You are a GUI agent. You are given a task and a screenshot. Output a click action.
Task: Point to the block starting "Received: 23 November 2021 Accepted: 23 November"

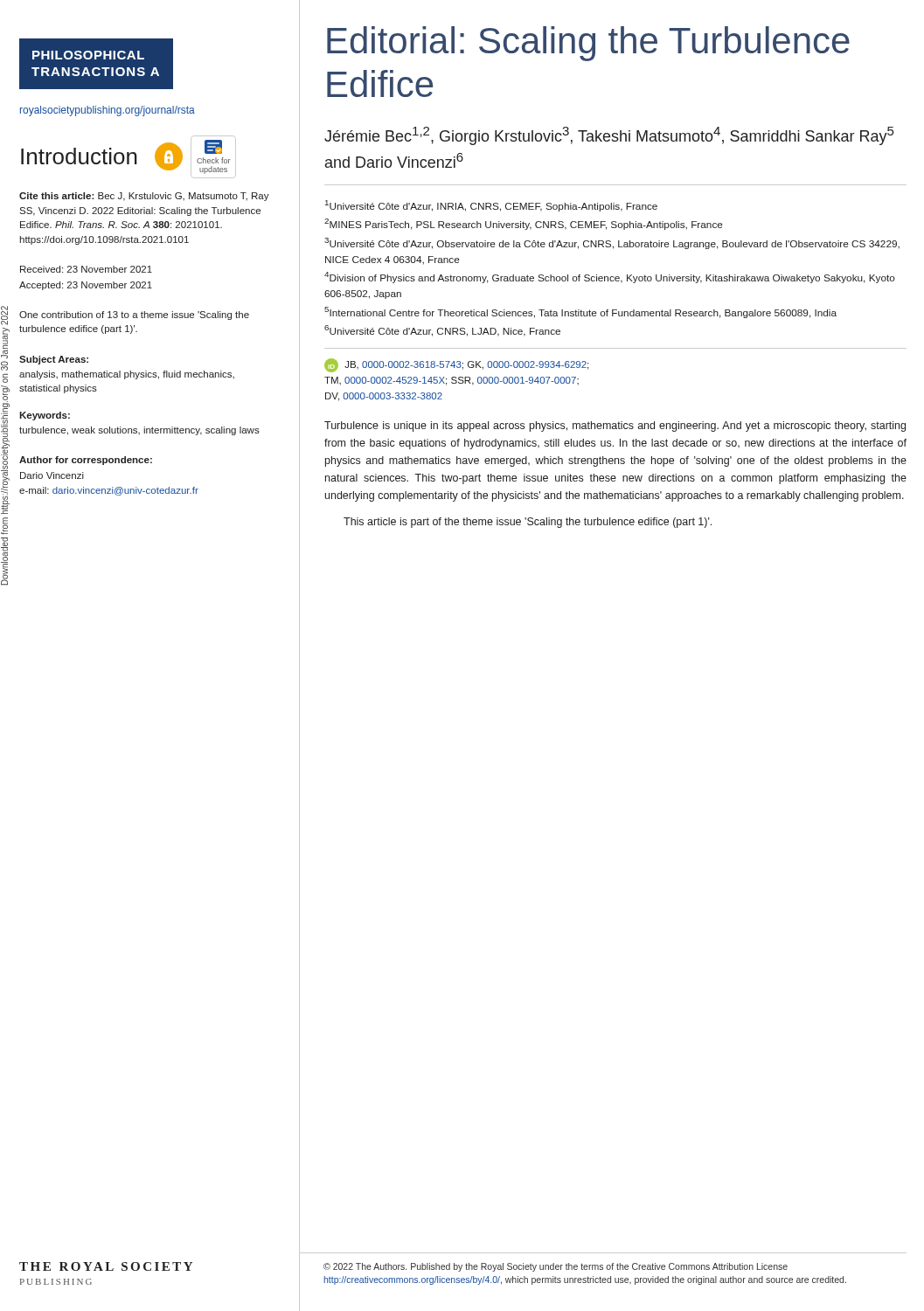point(86,277)
